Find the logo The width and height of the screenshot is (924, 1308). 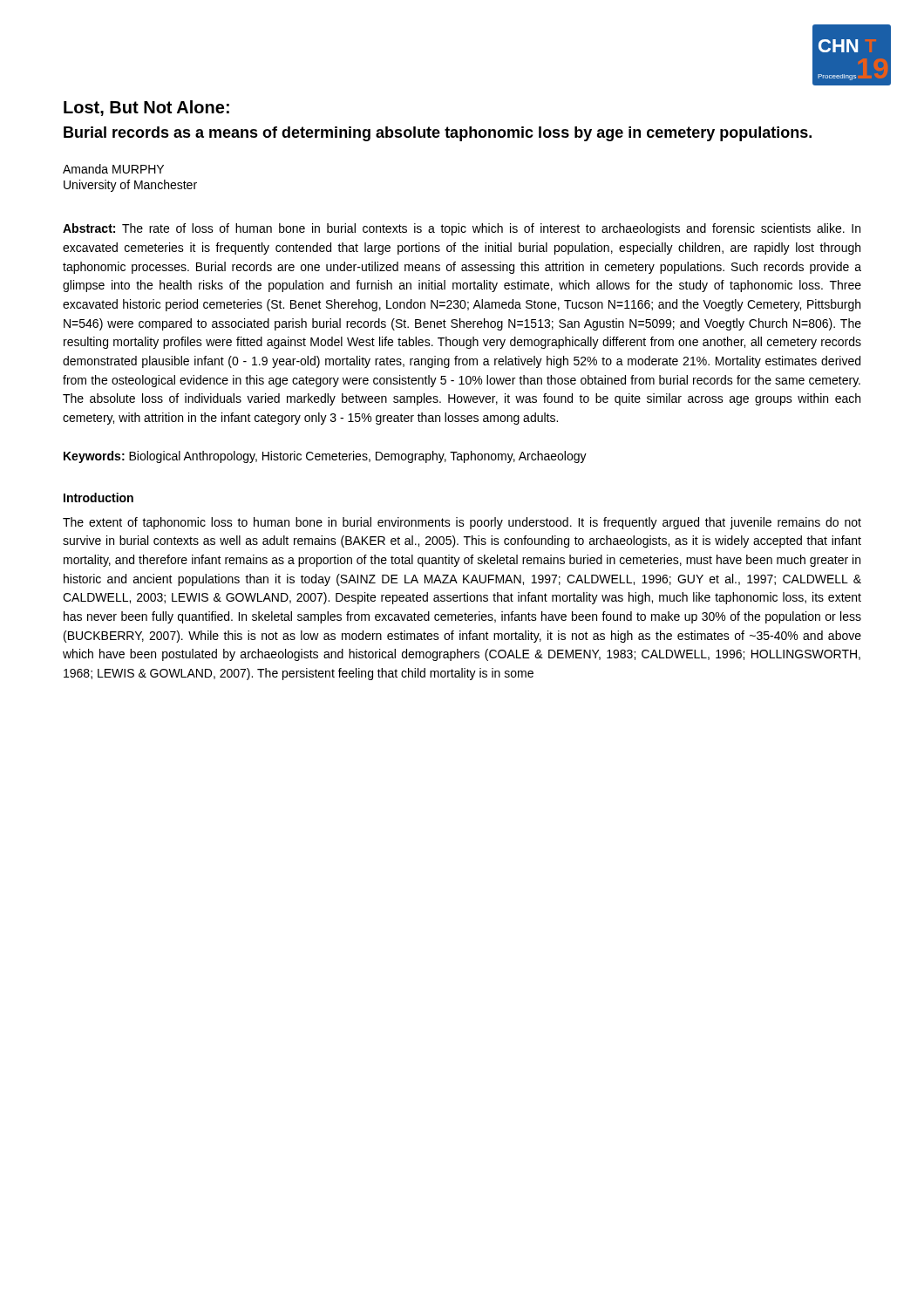pos(852,55)
